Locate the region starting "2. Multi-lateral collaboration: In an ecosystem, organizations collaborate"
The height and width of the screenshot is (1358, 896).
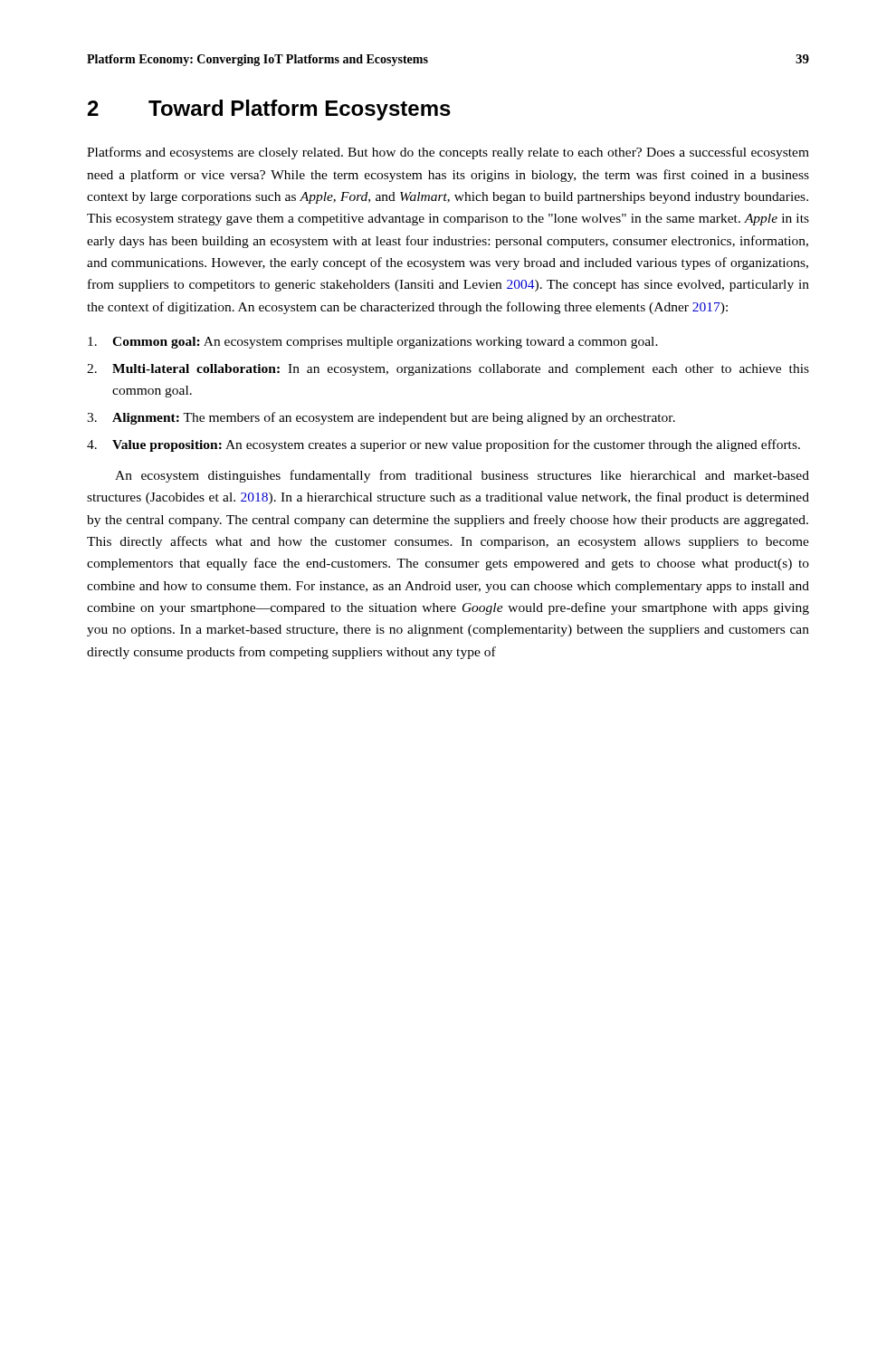[448, 379]
